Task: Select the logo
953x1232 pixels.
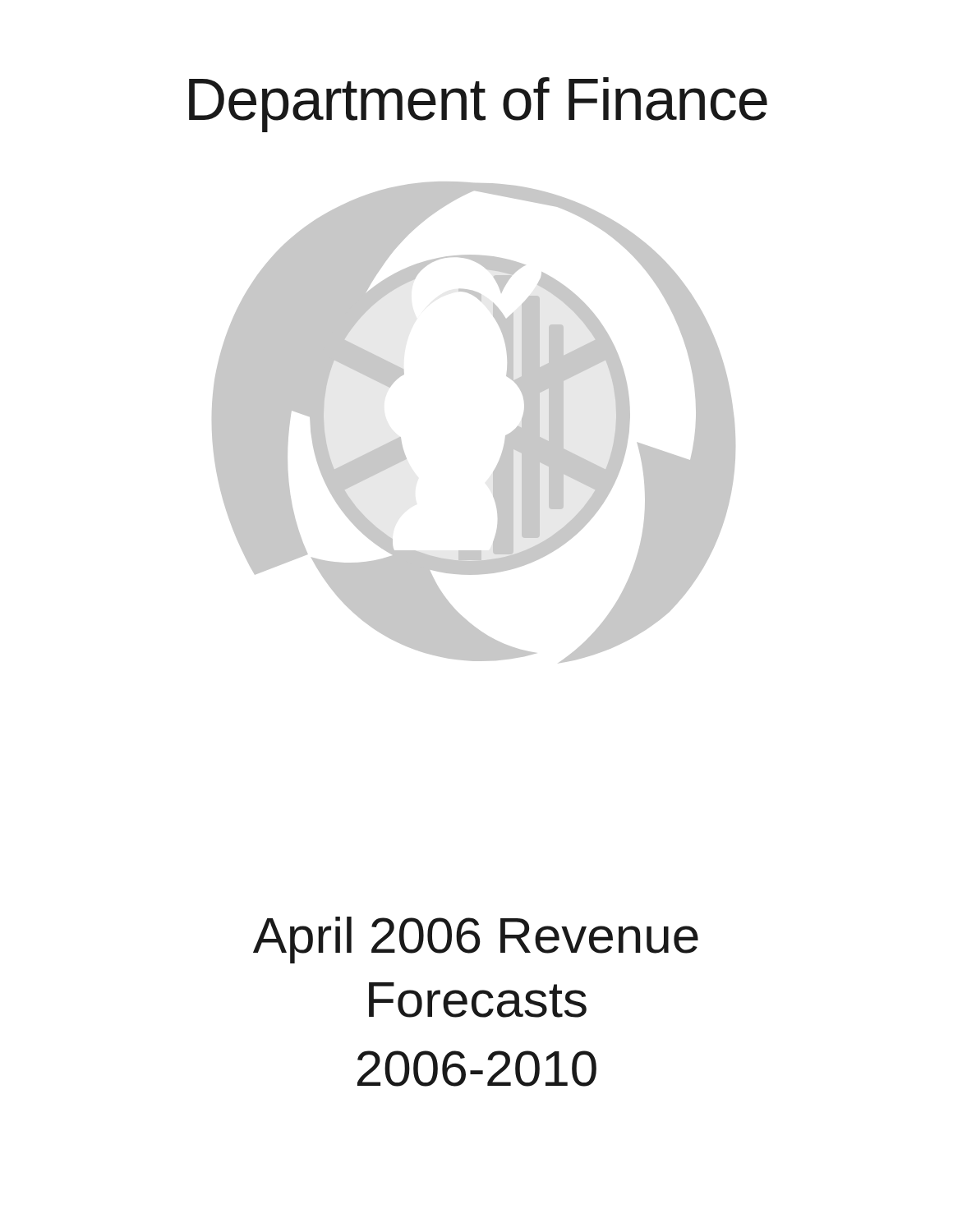Action: [476, 427]
